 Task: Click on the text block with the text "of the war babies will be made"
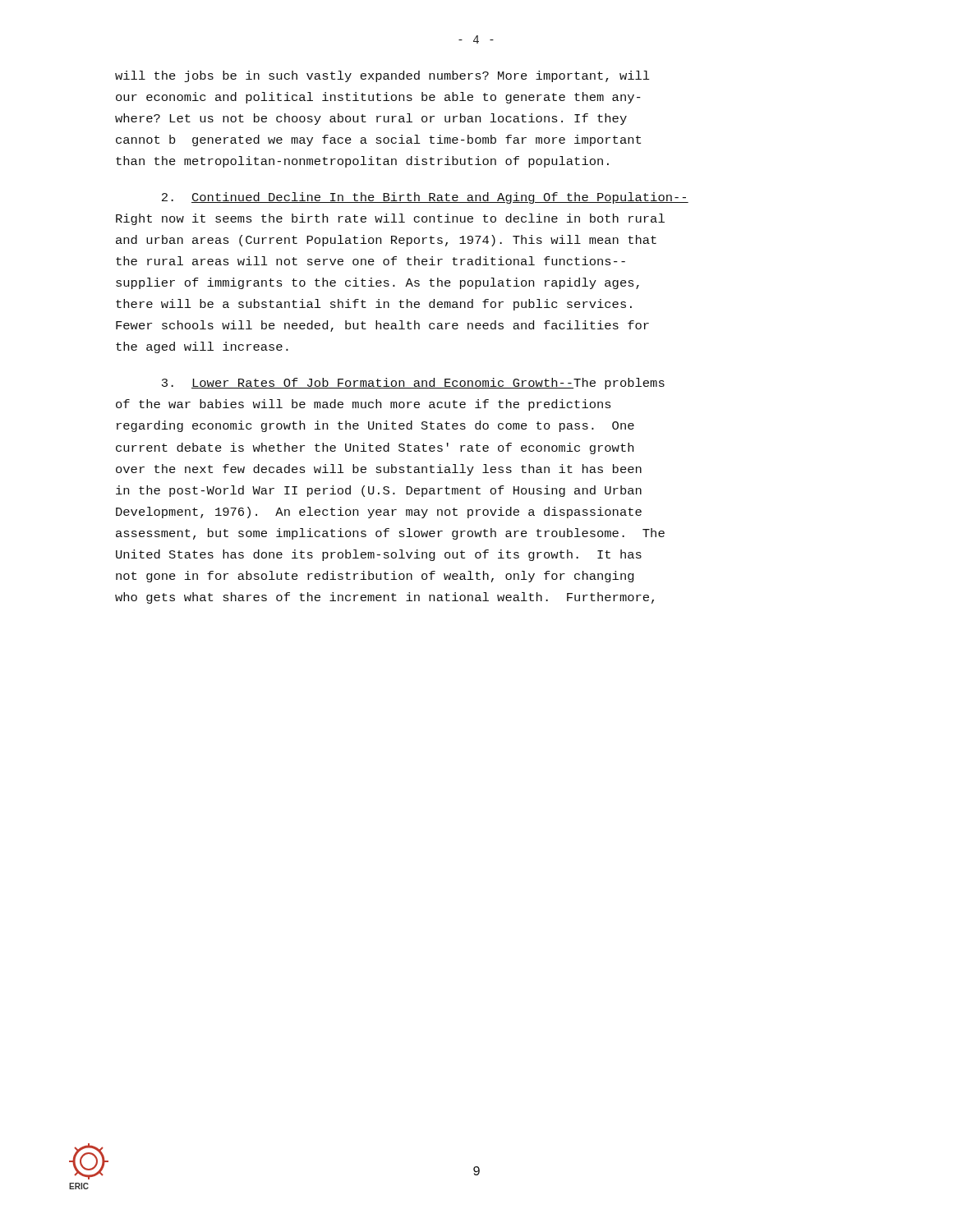pyautogui.click(x=390, y=501)
